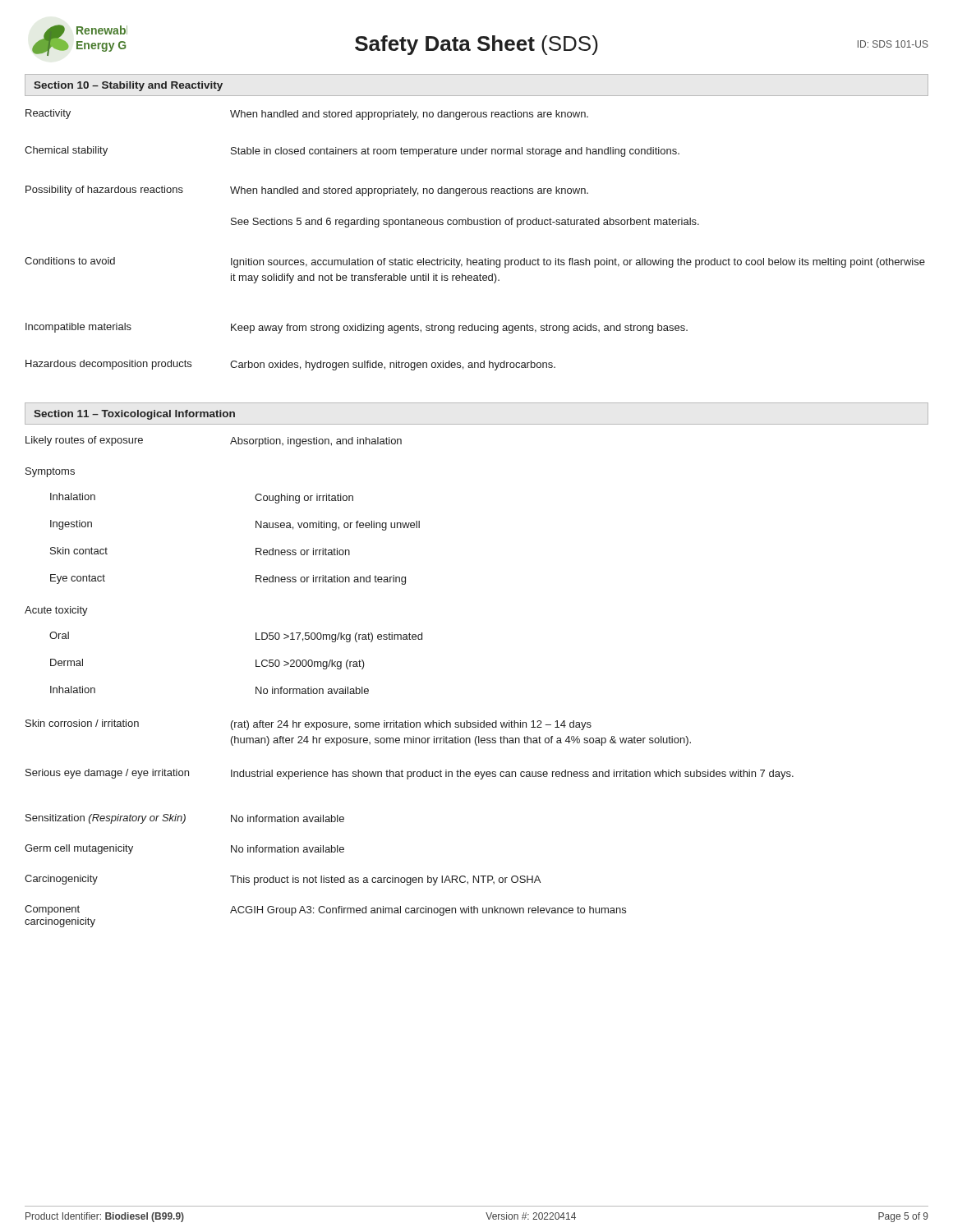Find the section header that reads "Section 11 – Toxicological Information"
The width and height of the screenshot is (953, 1232).
point(135,414)
